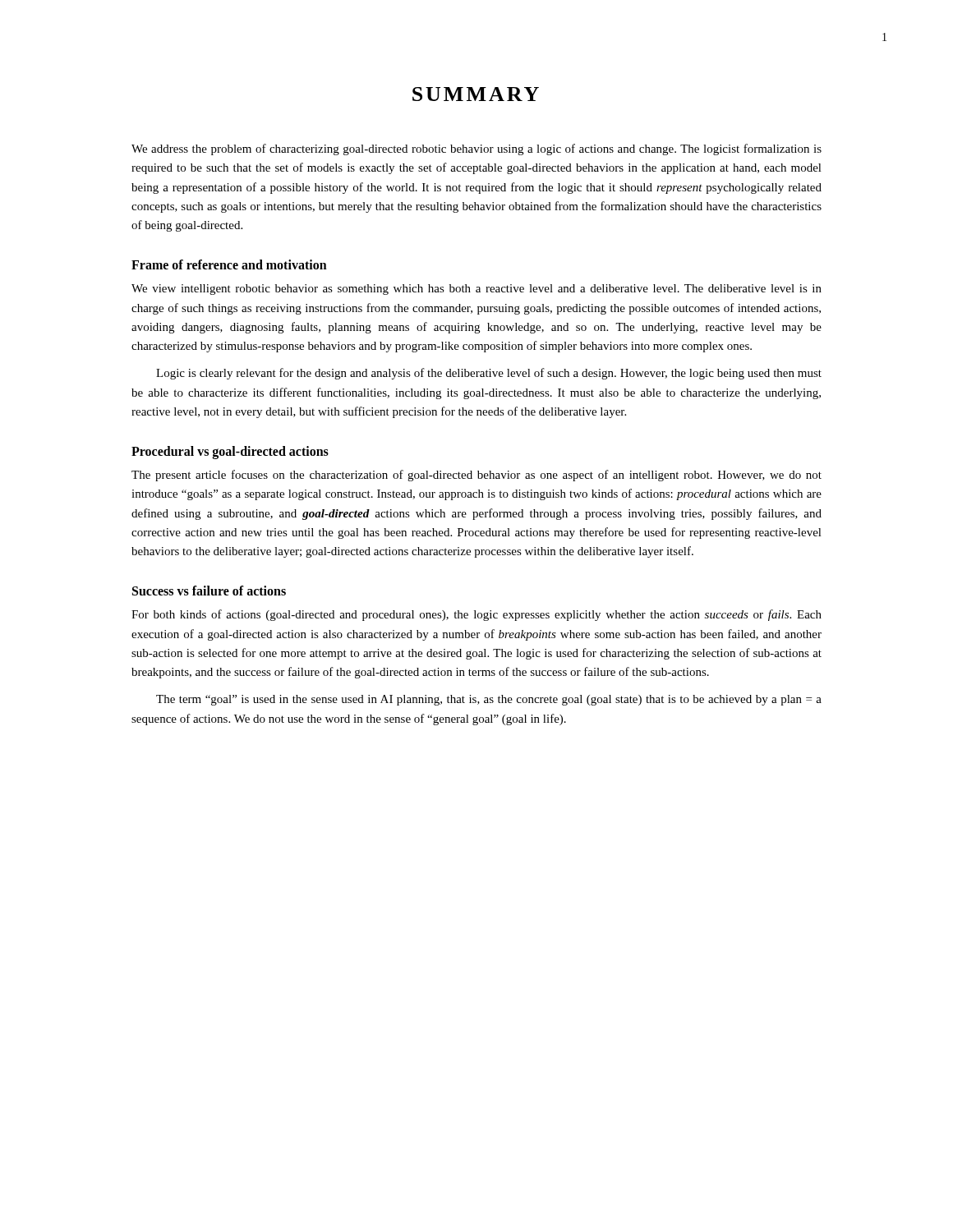
Task: Click on the section header that says "Success vs failure of actions"
Action: [209, 591]
